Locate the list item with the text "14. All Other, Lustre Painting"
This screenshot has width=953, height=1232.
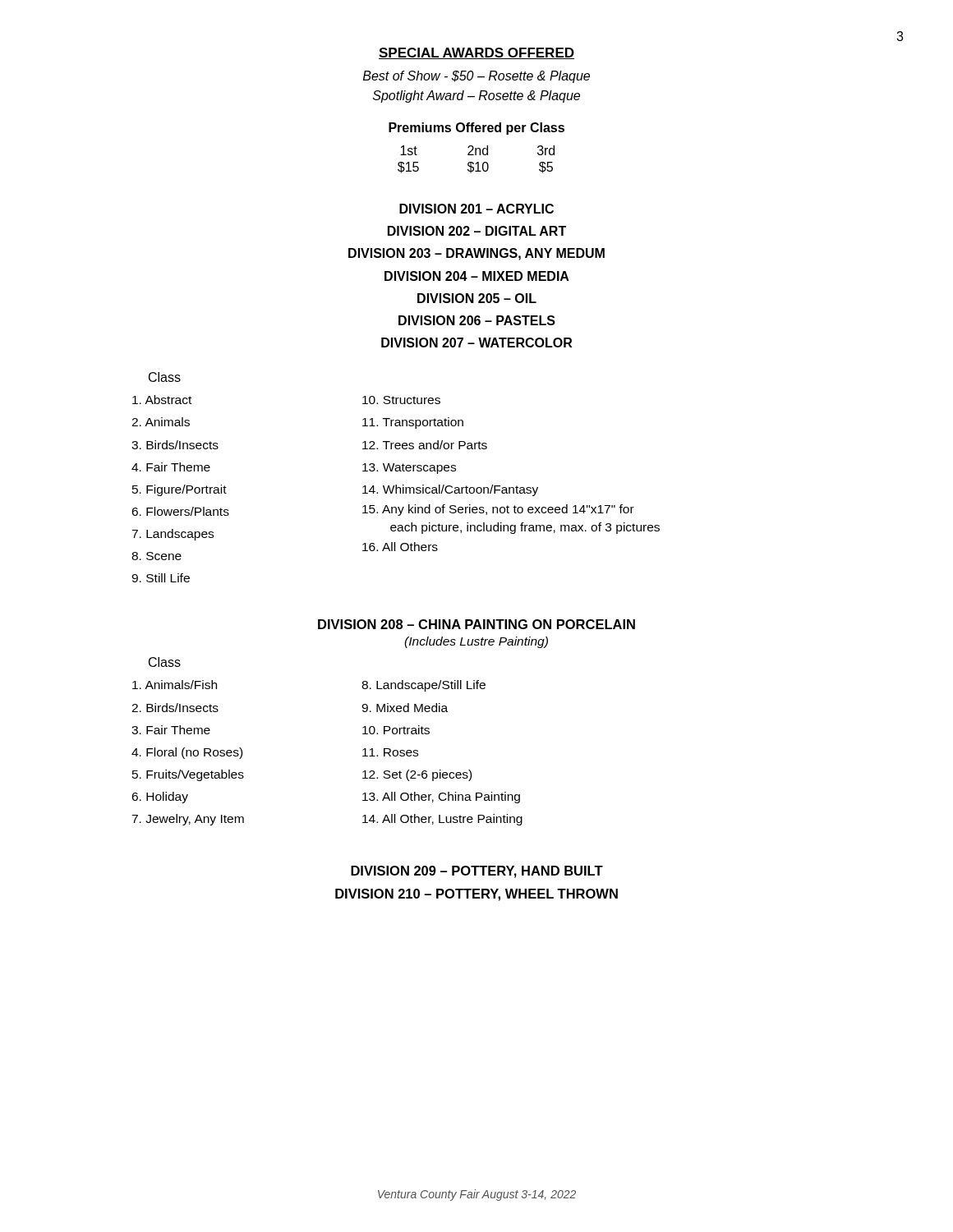click(442, 819)
